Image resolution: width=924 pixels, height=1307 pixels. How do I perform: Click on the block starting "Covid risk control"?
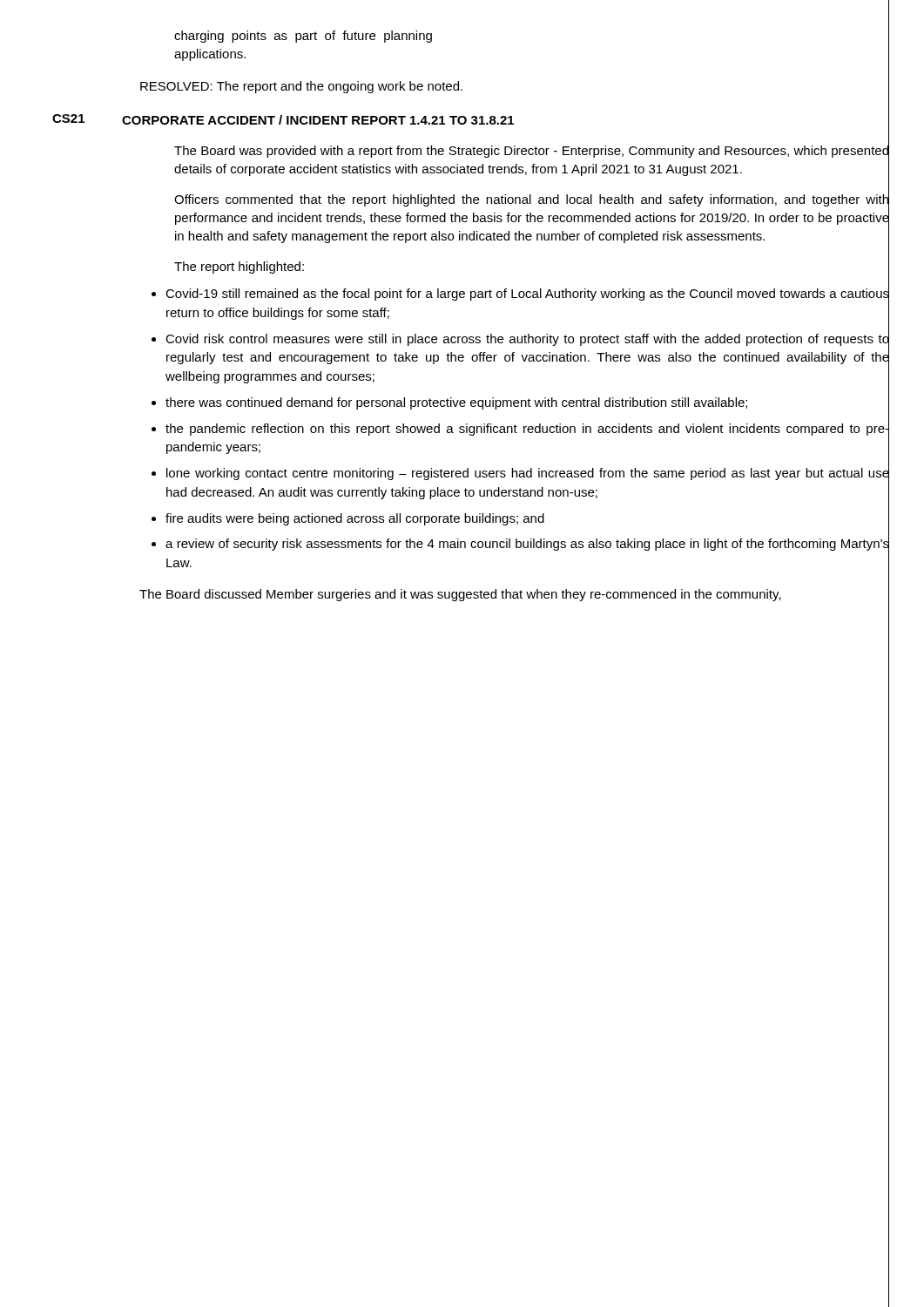(527, 357)
